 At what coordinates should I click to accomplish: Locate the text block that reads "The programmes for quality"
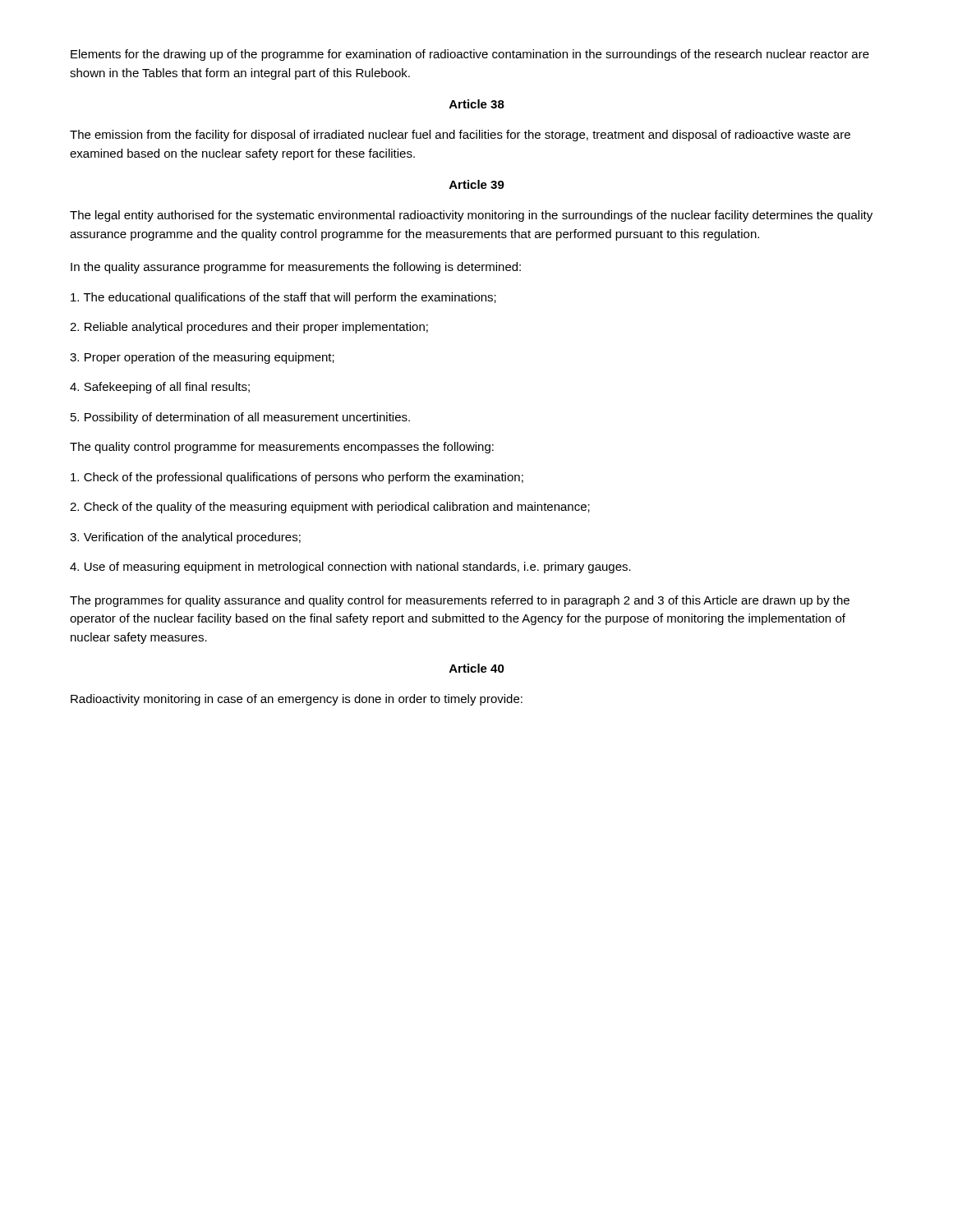[x=460, y=618]
